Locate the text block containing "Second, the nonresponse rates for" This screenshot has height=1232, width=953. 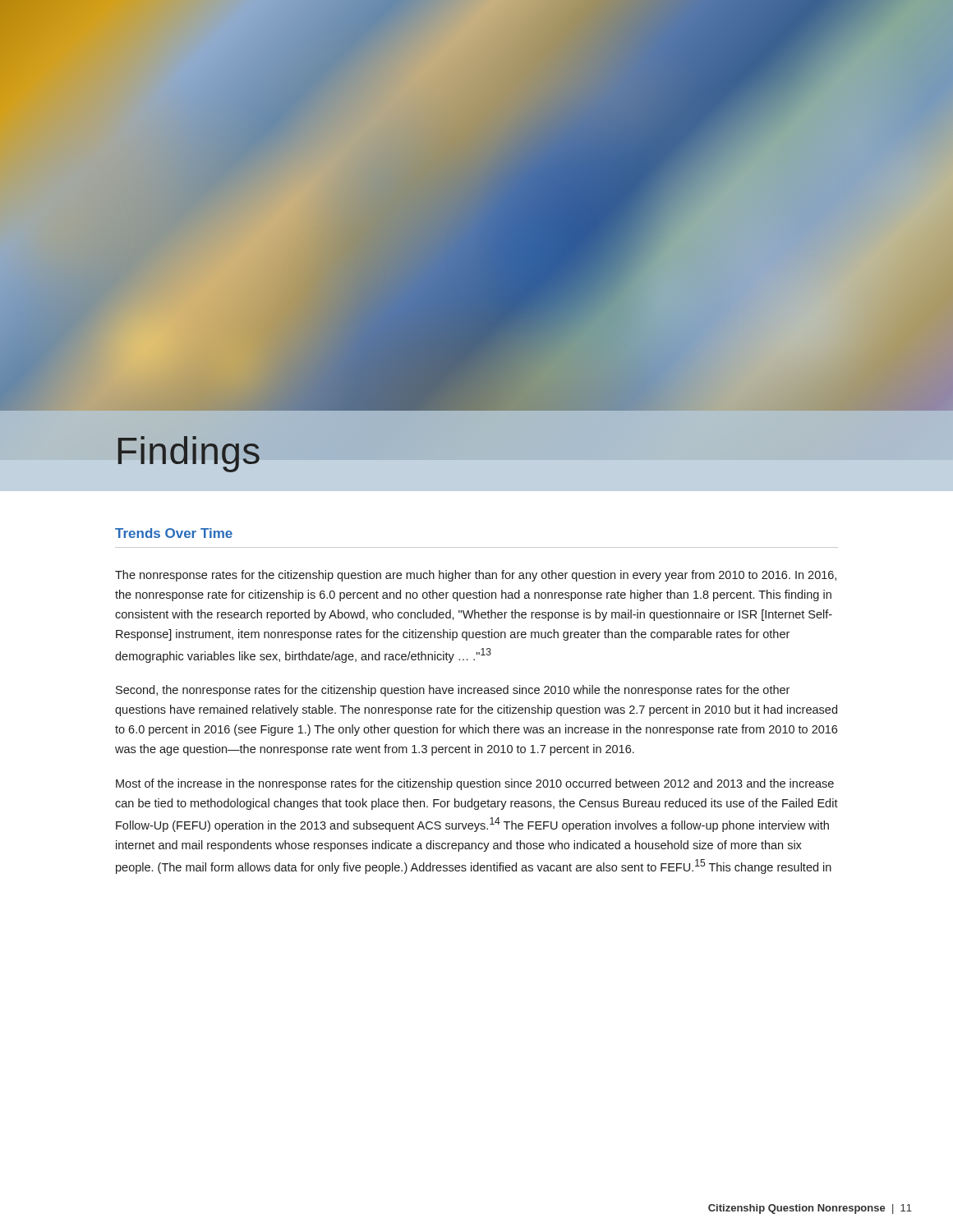click(x=476, y=720)
